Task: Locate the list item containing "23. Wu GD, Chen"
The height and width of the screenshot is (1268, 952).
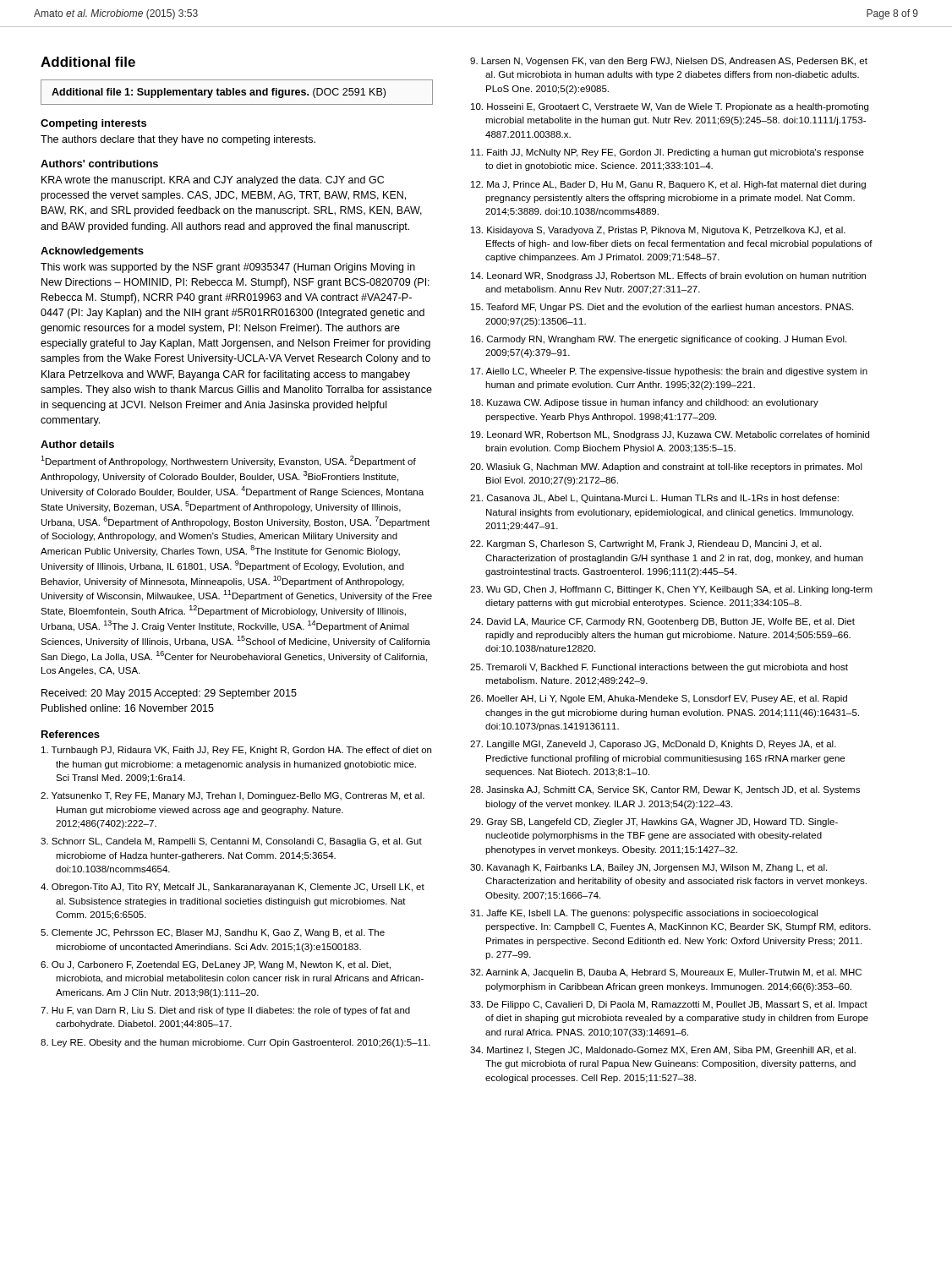Action: pyautogui.click(x=671, y=596)
